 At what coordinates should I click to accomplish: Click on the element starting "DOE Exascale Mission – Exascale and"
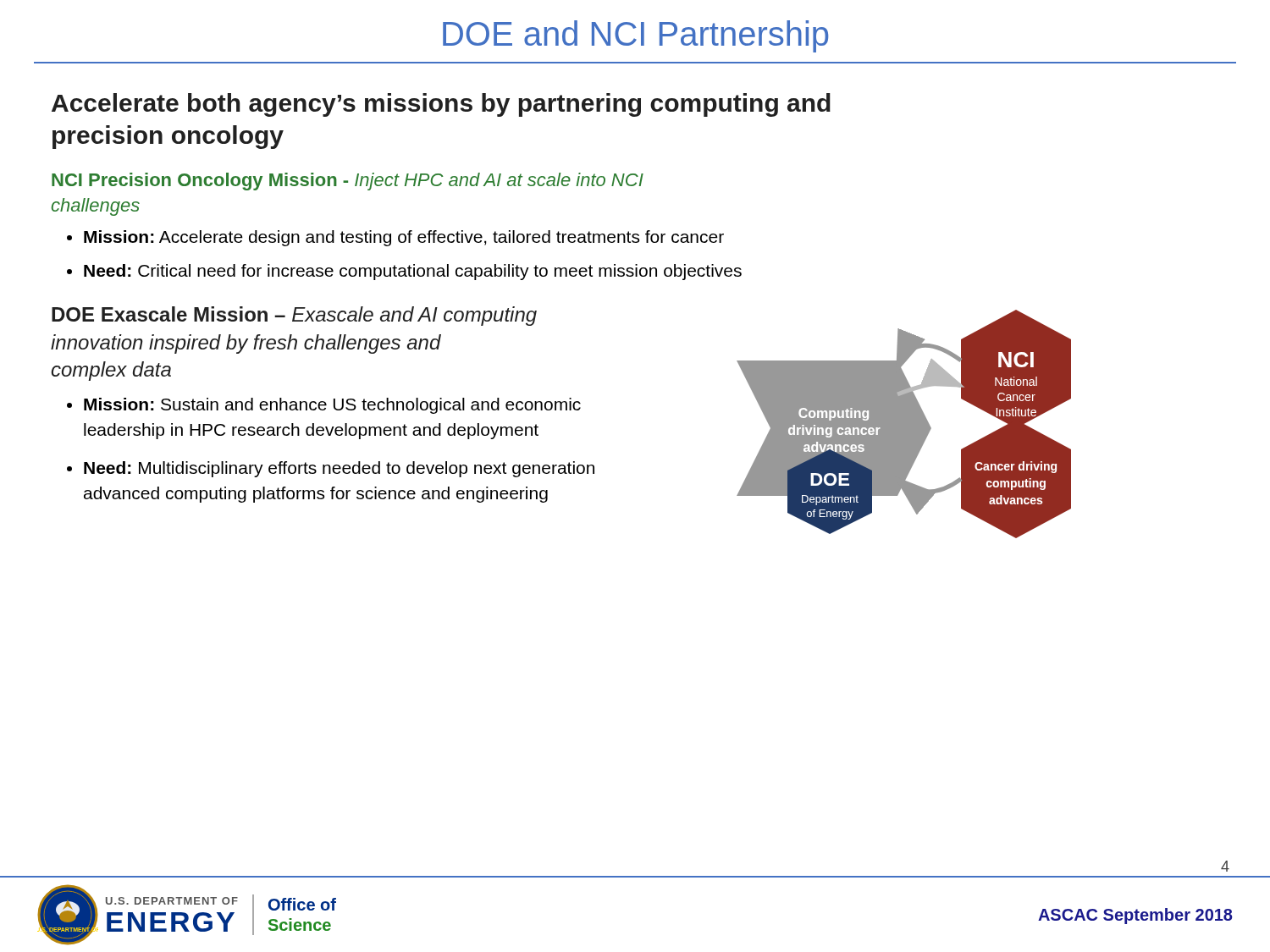(294, 342)
